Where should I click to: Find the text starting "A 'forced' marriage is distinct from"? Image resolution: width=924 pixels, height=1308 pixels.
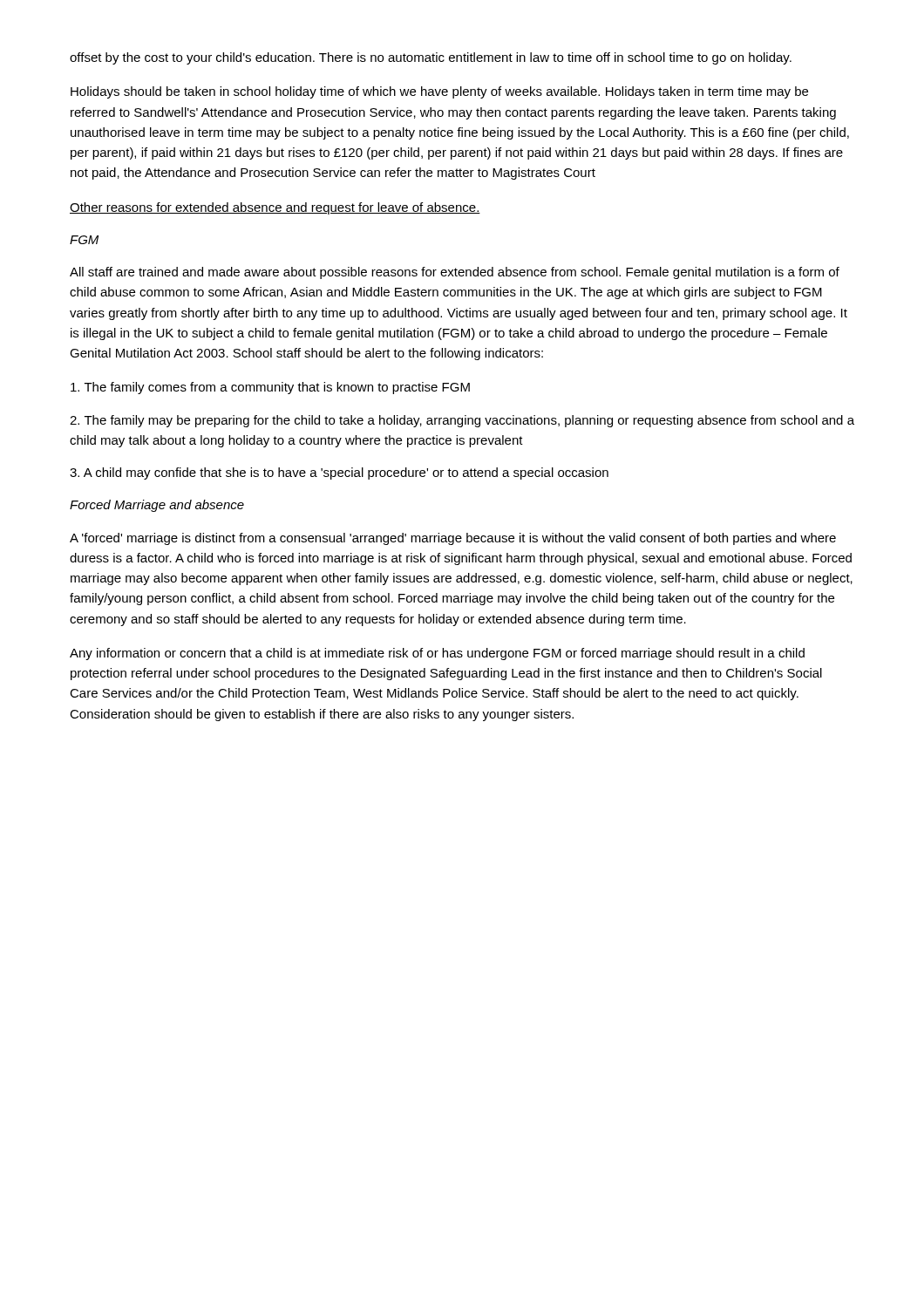tap(461, 578)
